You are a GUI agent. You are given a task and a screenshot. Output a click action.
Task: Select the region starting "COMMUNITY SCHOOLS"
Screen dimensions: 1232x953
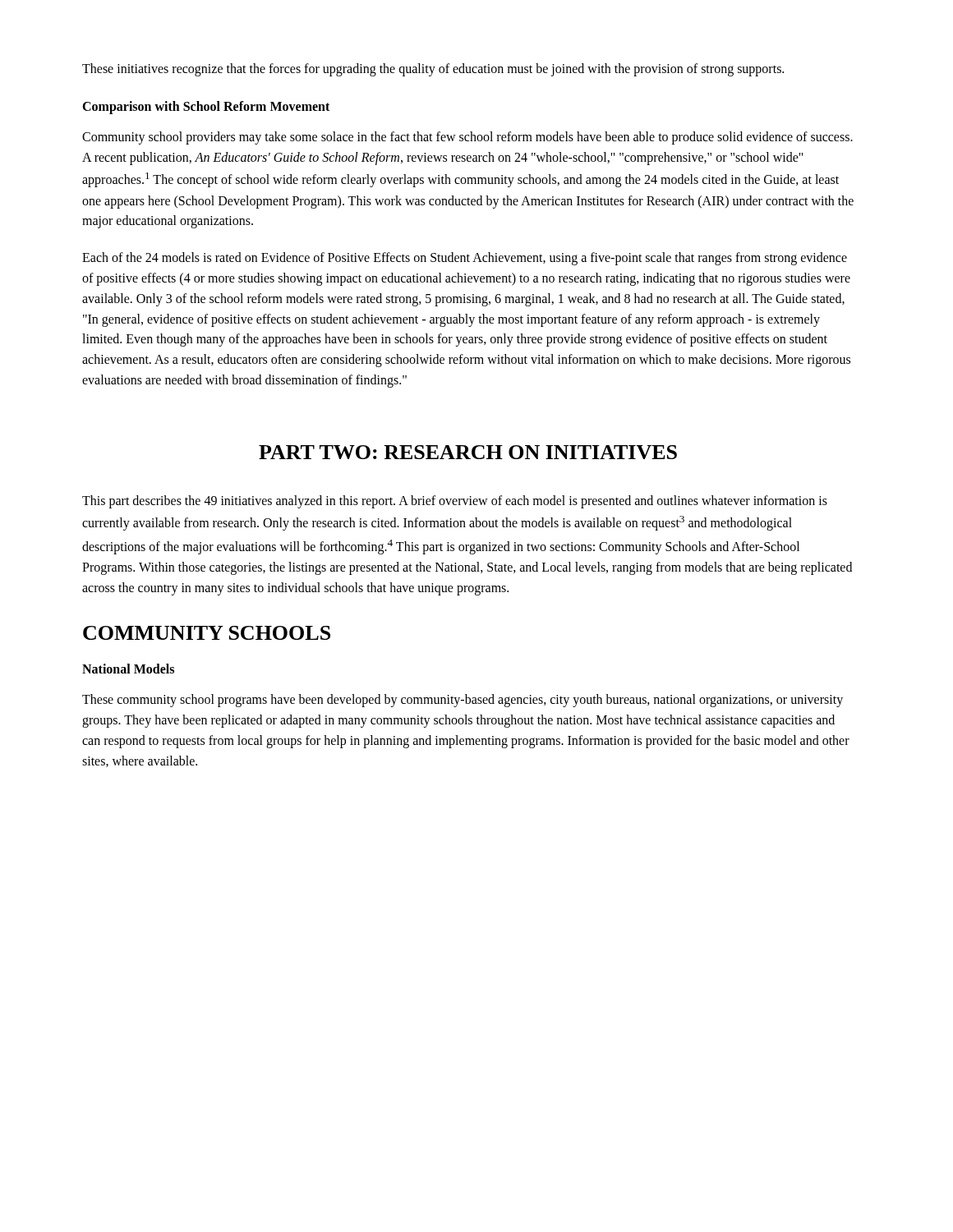[207, 633]
